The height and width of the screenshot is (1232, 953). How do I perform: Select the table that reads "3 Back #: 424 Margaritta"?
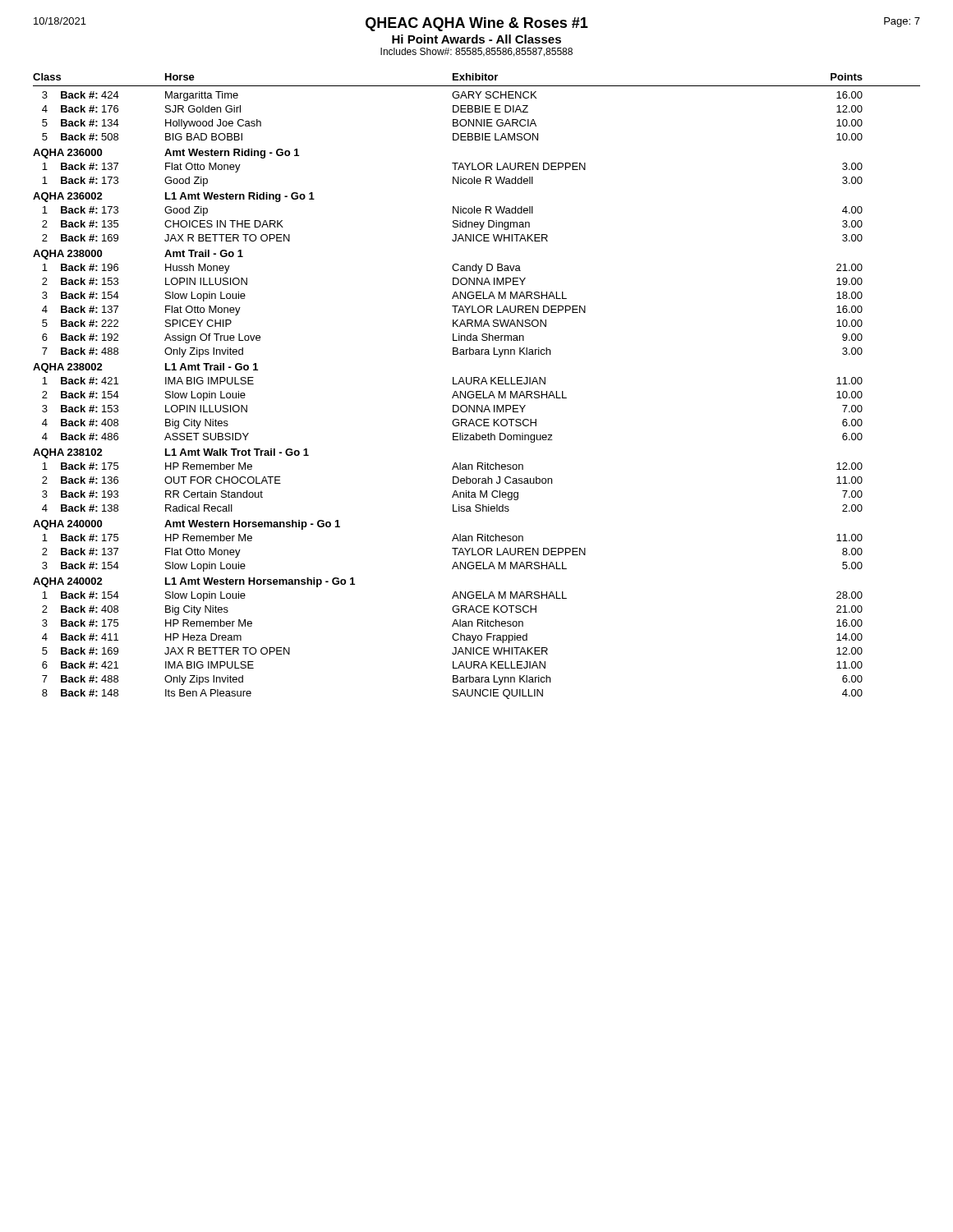coord(476,394)
